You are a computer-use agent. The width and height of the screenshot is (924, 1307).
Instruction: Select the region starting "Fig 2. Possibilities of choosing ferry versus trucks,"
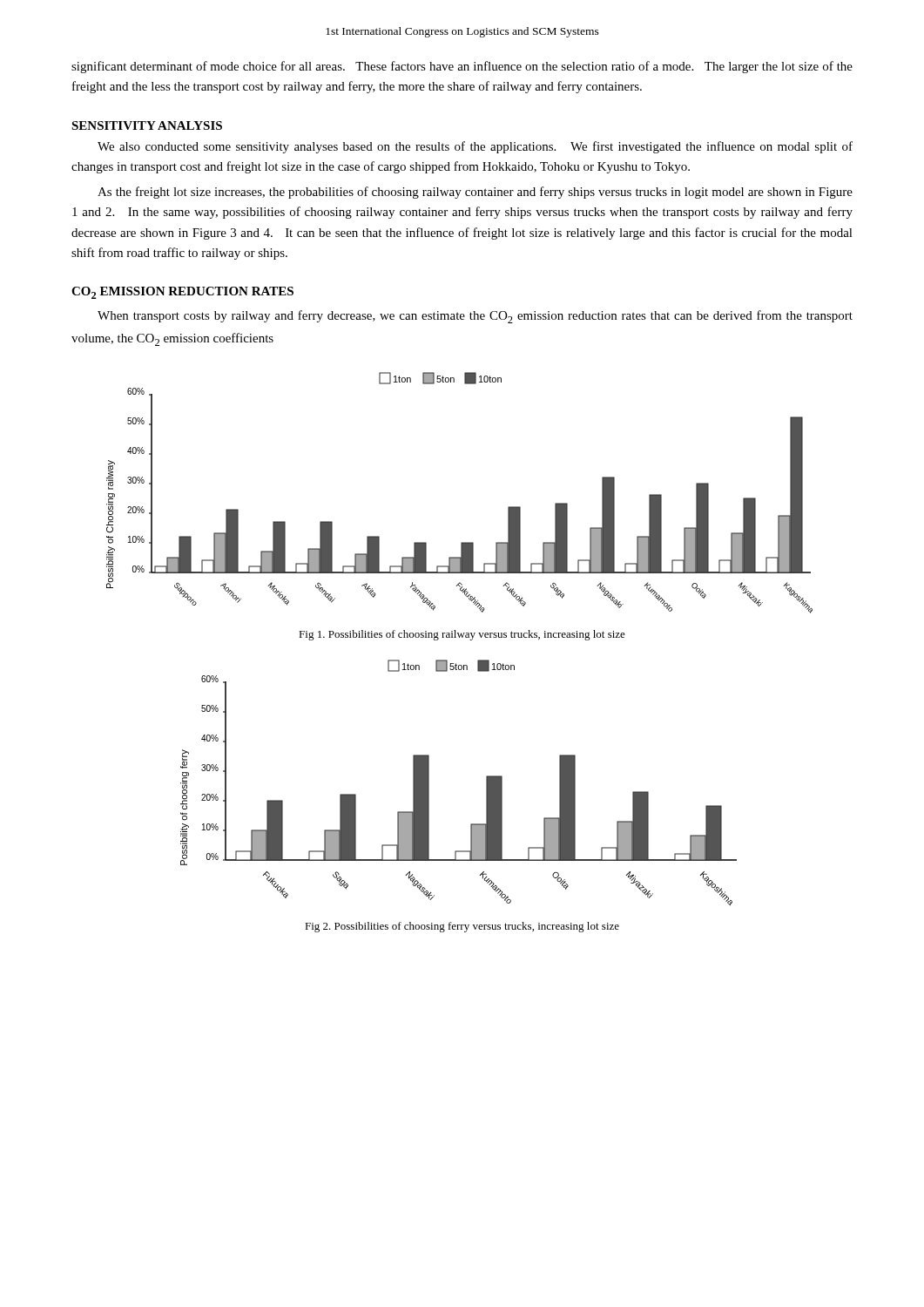click(x=462, y=926)
